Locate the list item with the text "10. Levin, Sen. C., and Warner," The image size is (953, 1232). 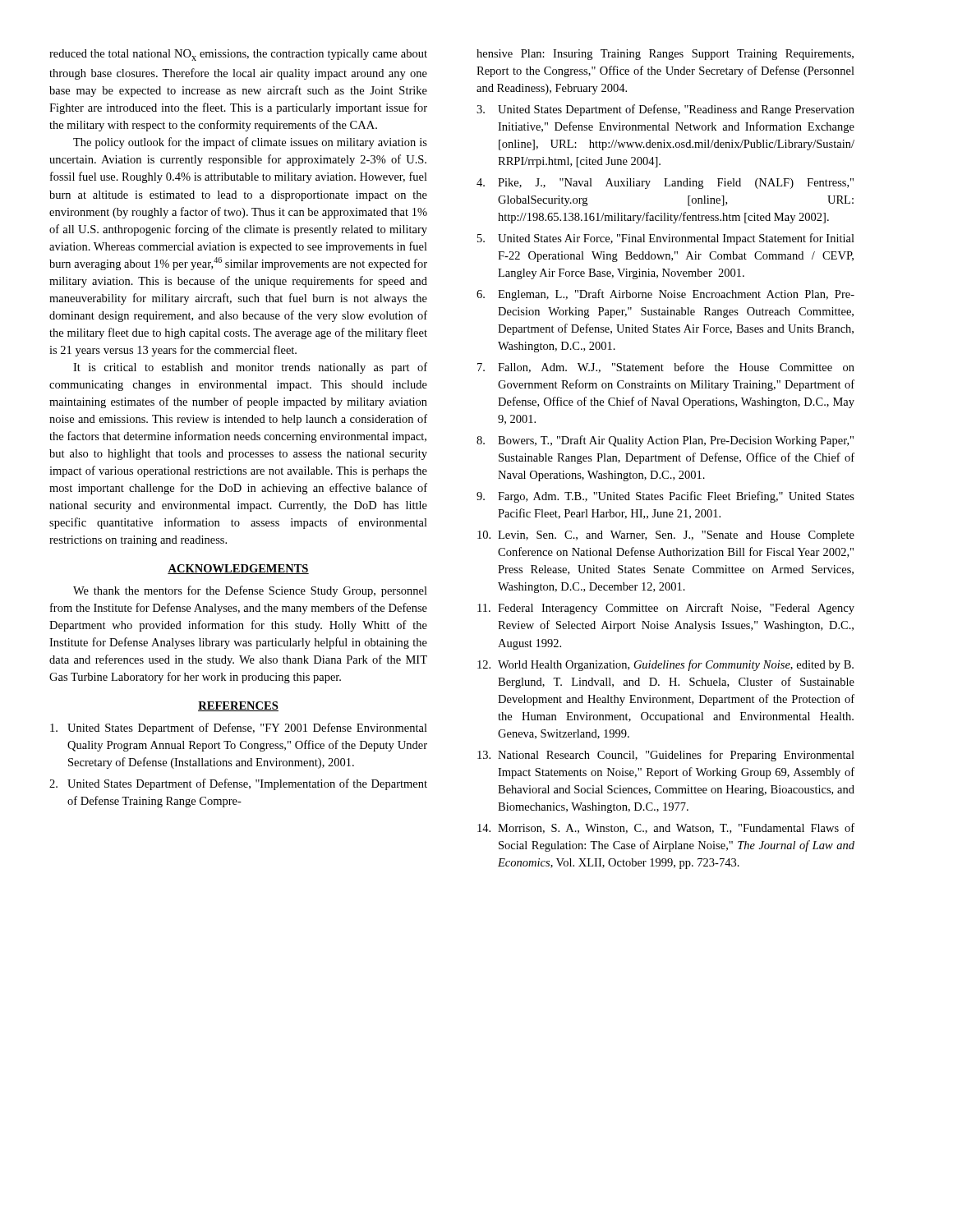click(665, 561)
